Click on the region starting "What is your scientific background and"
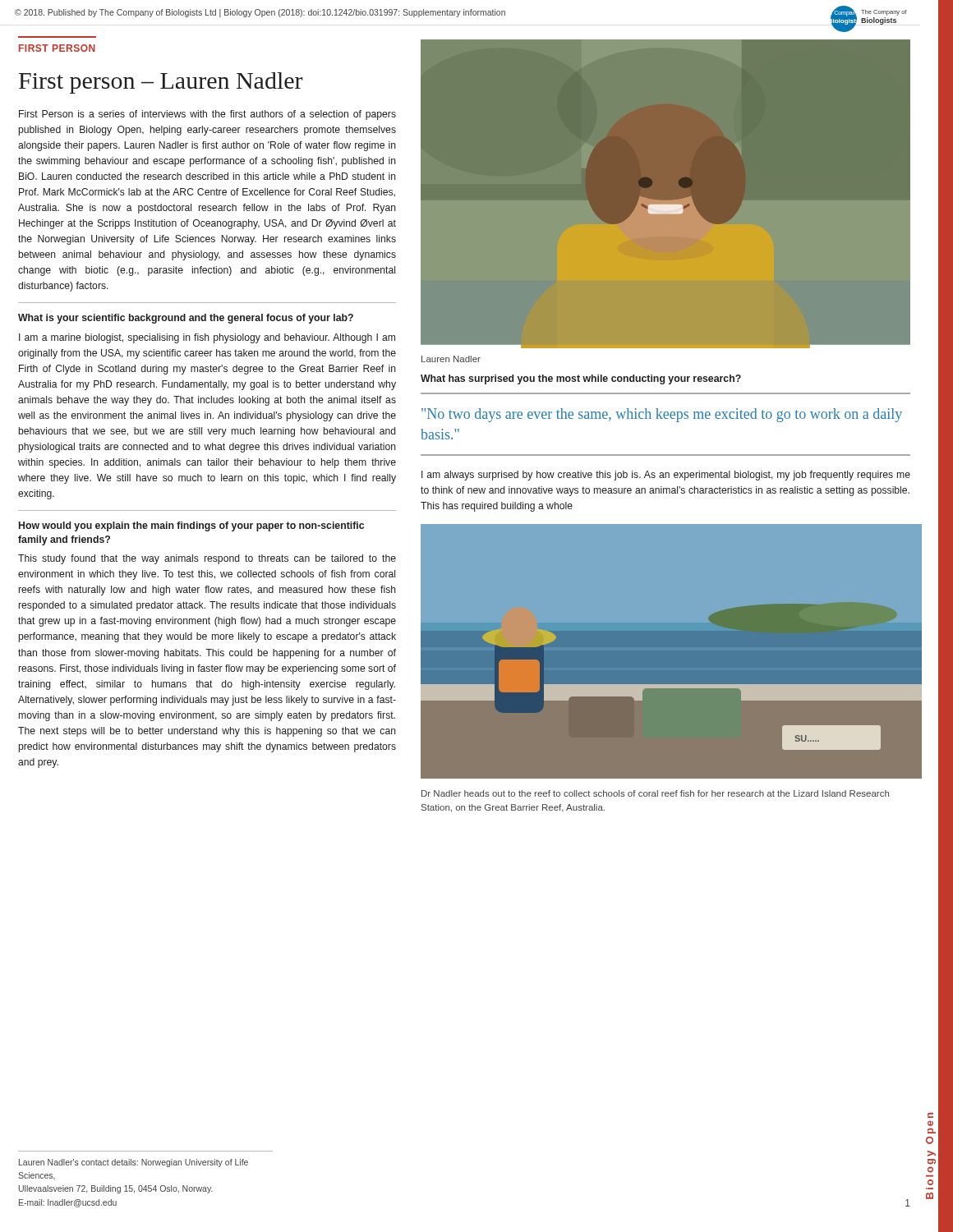This screenshot has height=1232, width=953. 186,318
